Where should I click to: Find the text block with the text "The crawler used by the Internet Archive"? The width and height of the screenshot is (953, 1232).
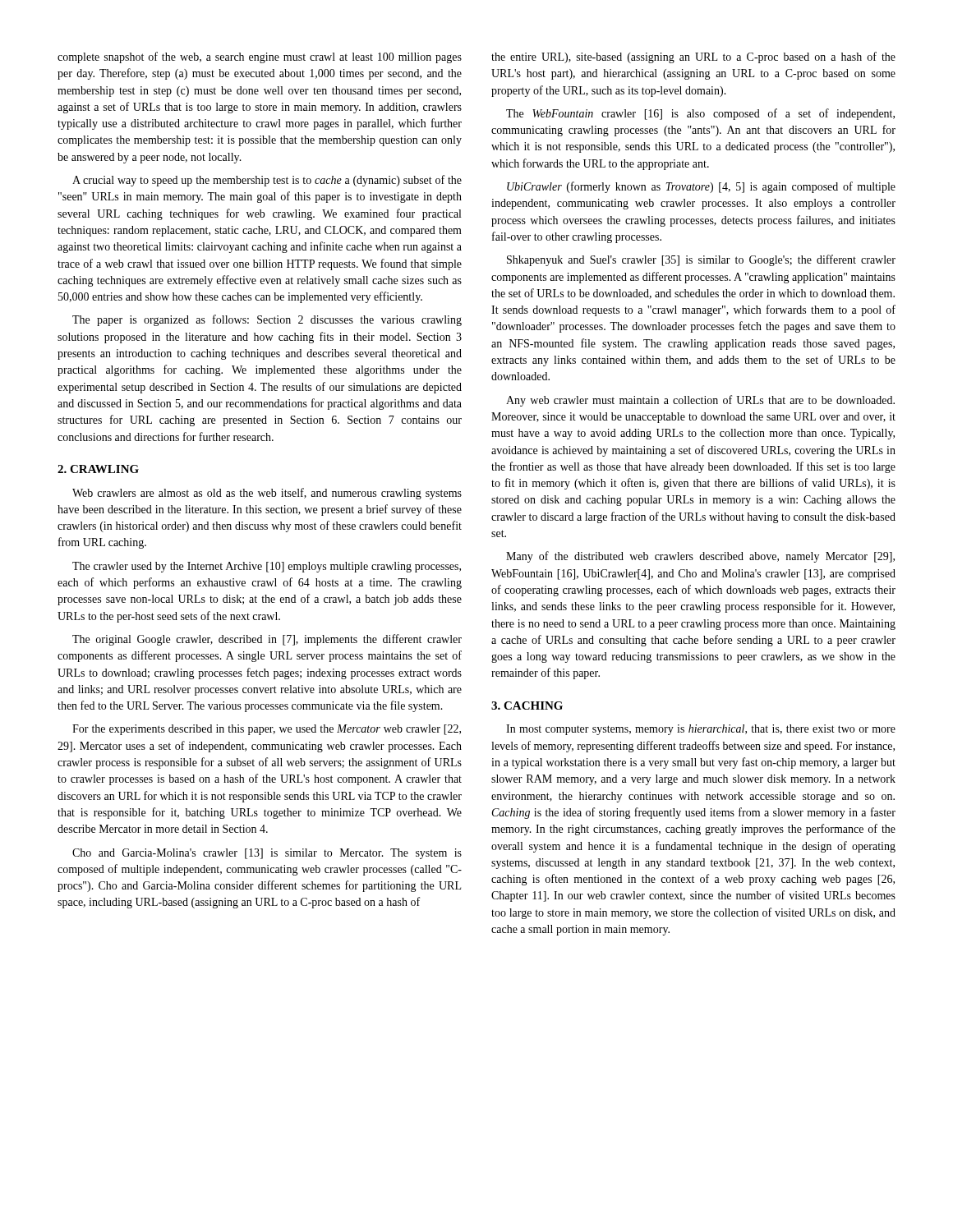tap(260, 592)
